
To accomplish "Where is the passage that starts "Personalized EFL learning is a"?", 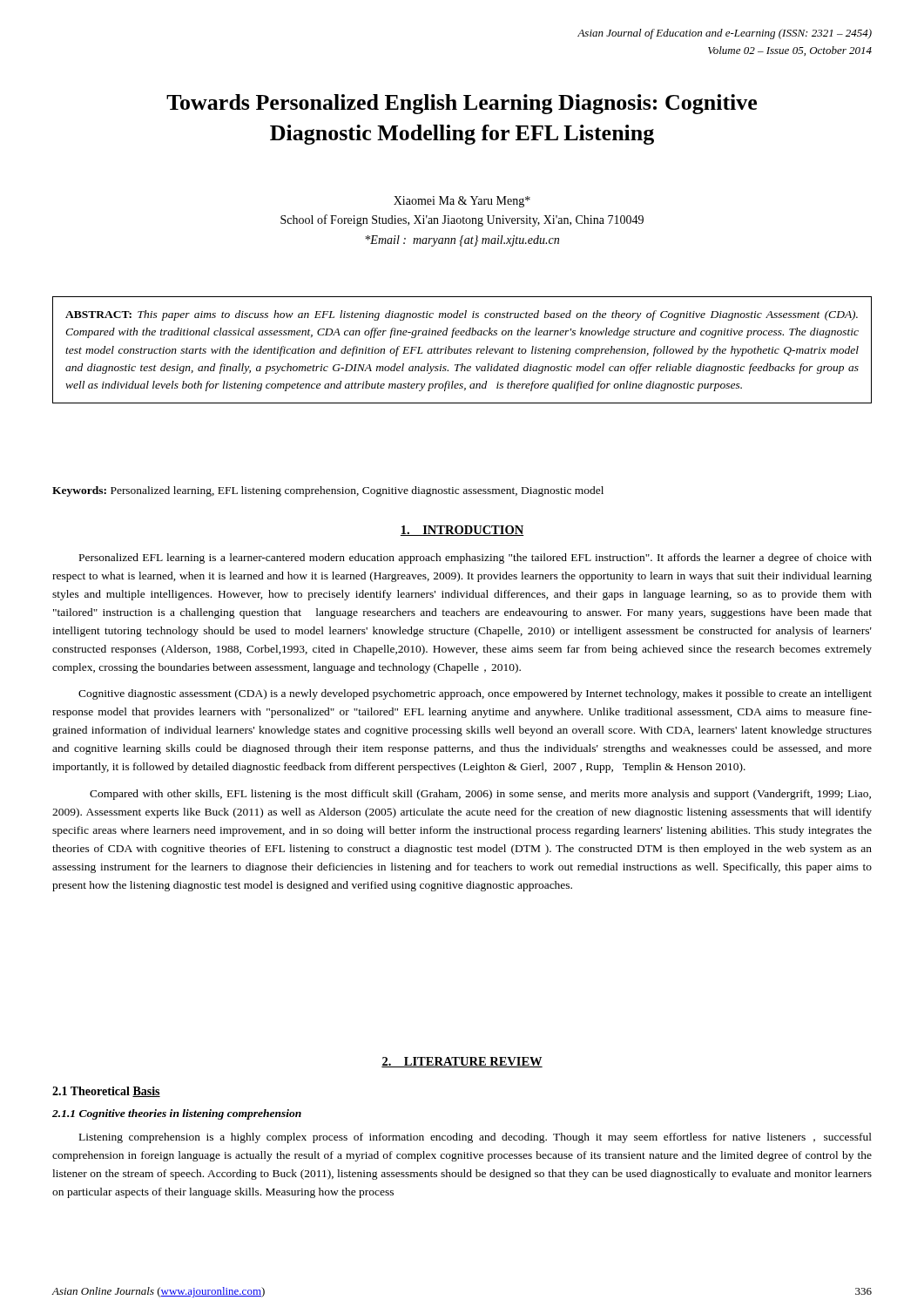I will 462,612.
